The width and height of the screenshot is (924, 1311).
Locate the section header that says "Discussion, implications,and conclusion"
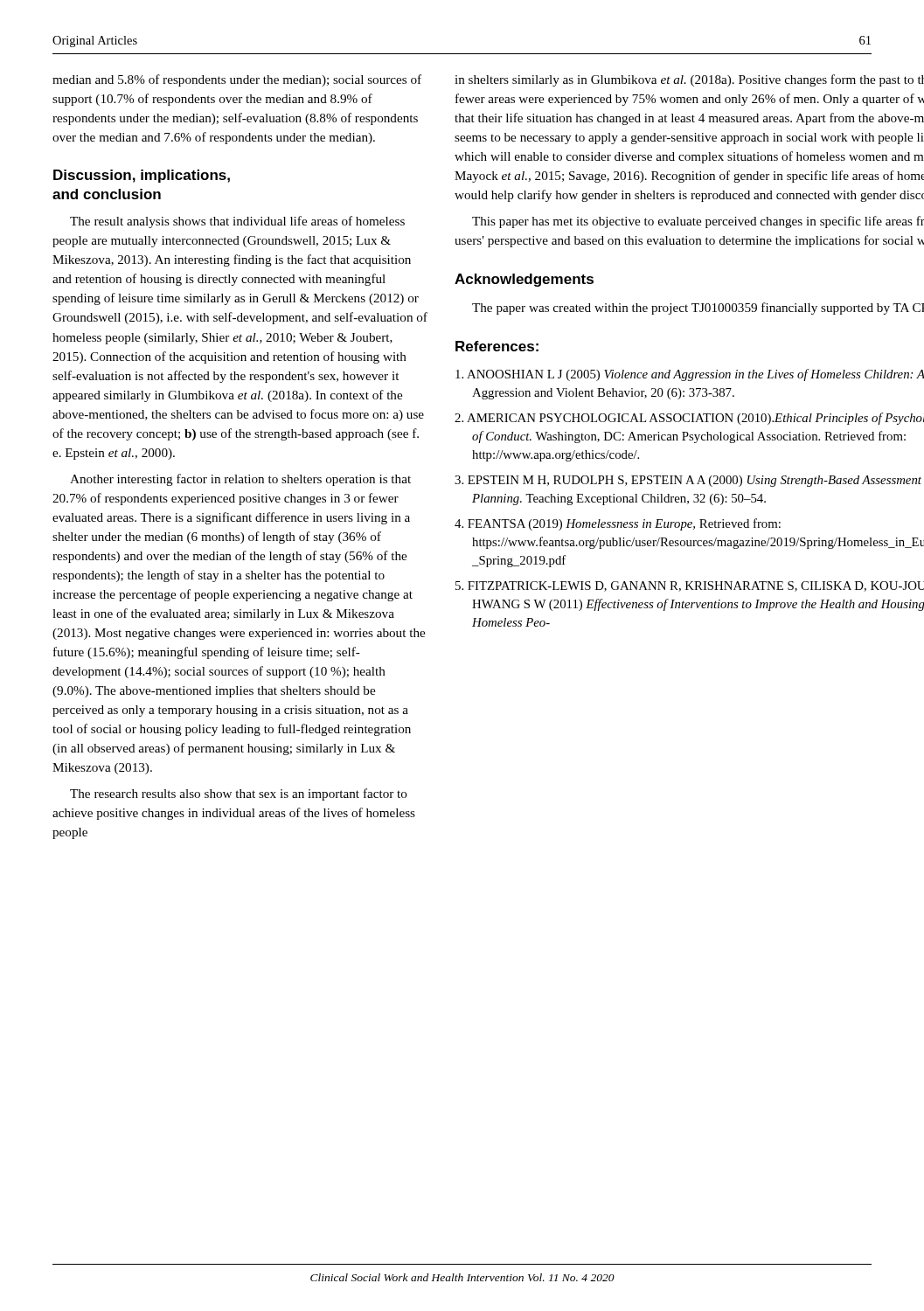[142, 185]
